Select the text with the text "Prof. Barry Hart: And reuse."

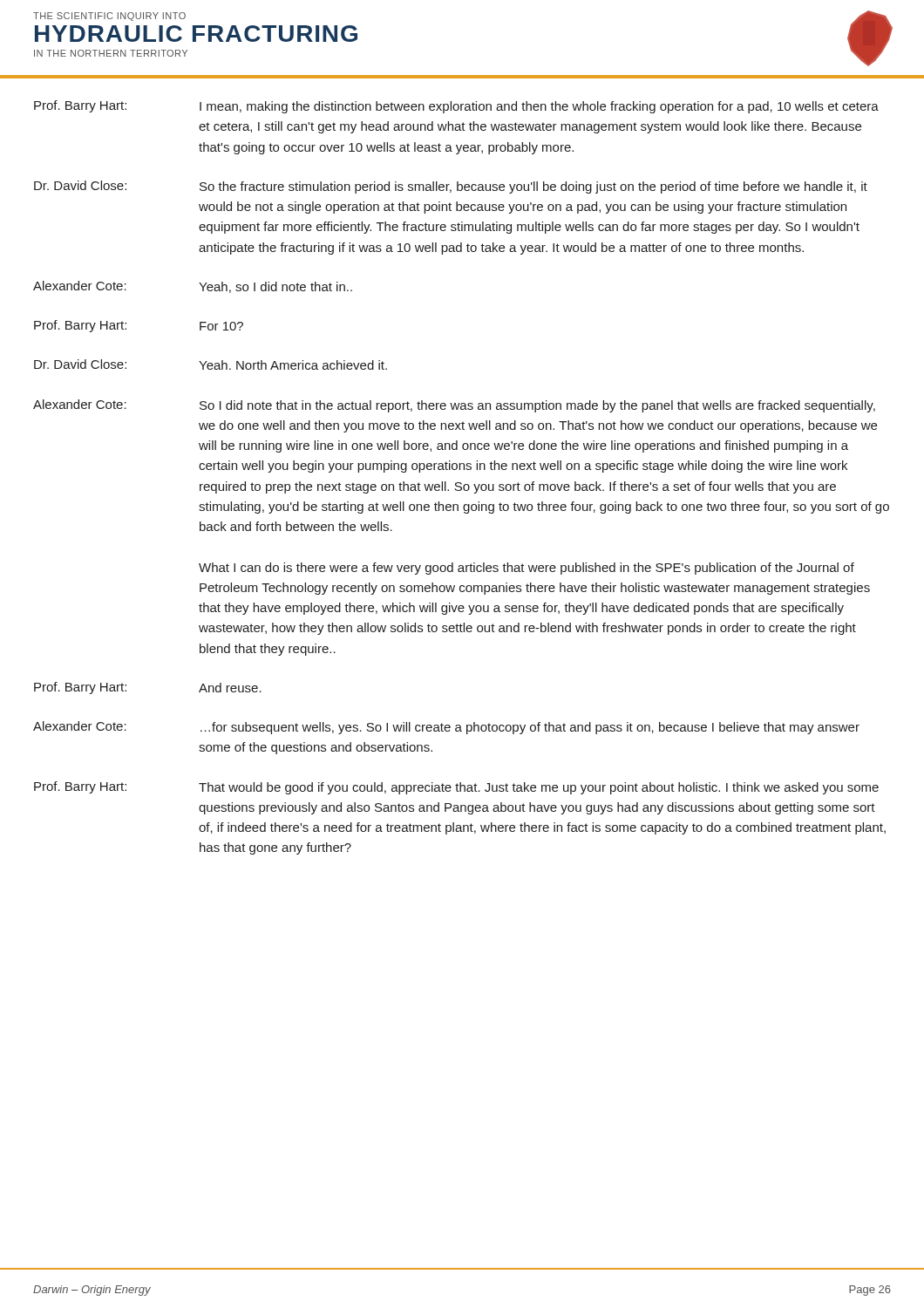click(x=82, y=688)
